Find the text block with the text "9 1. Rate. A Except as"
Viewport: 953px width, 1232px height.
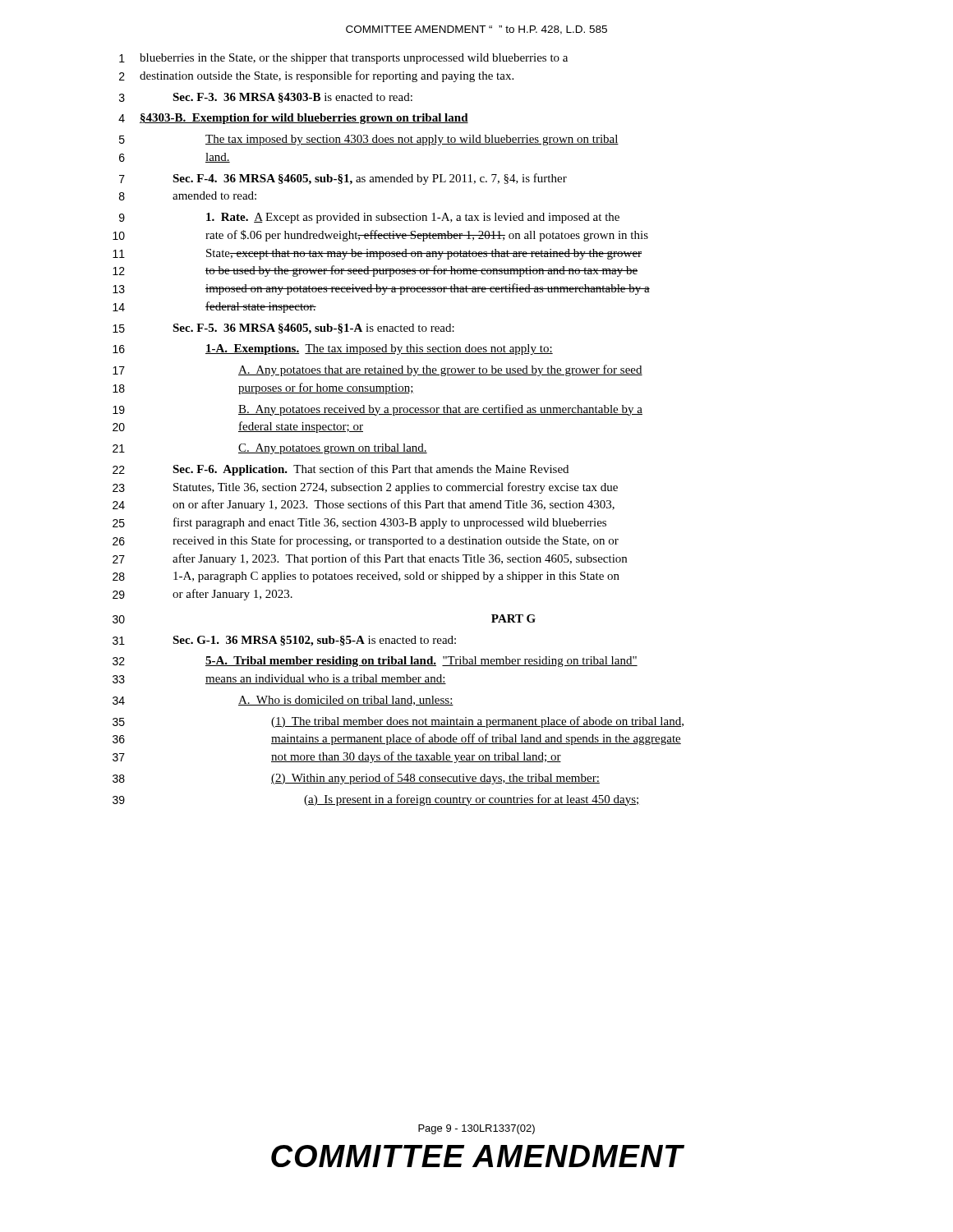[485, 262]
